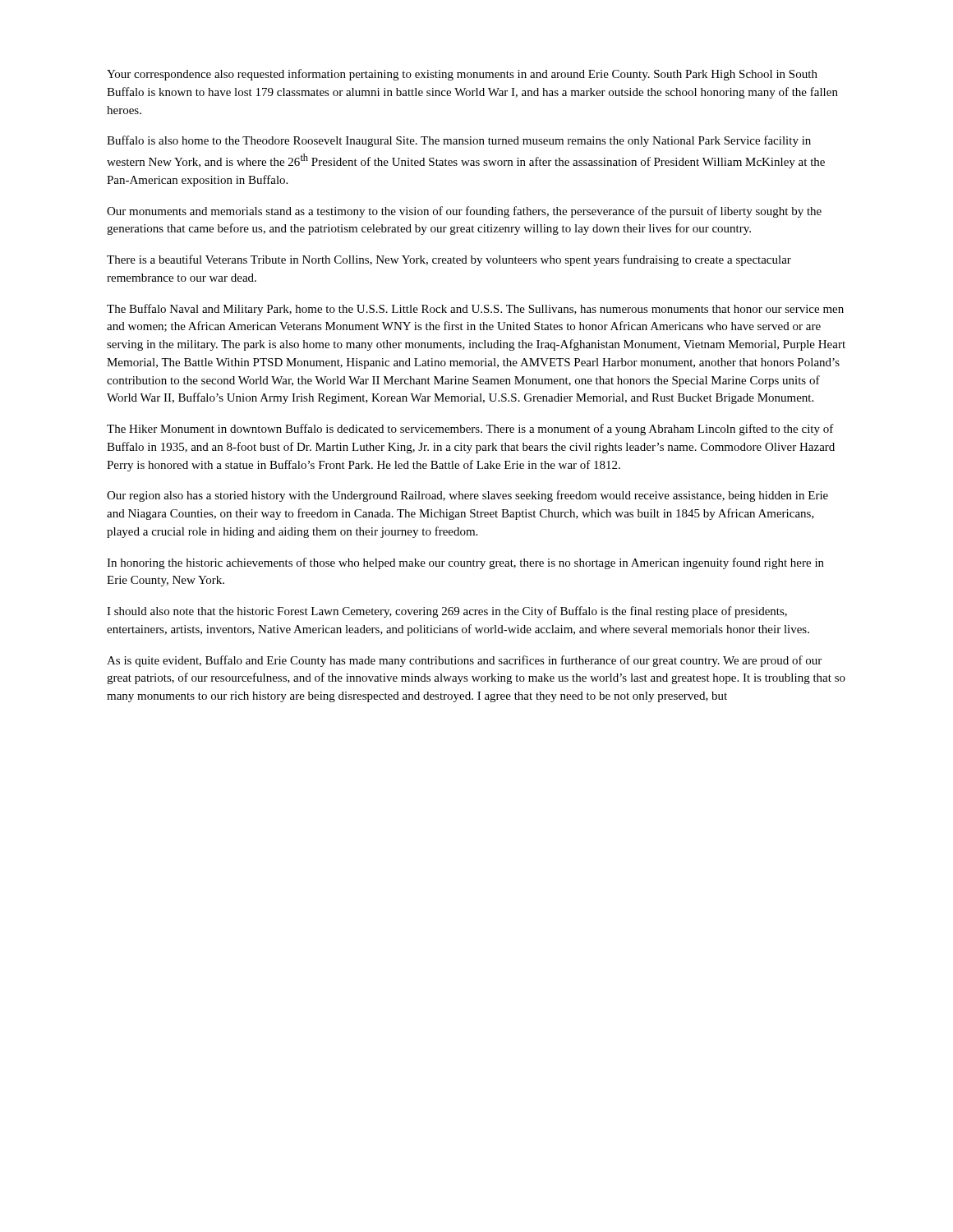The width and height of the screenshot is (953, 1232).
Task: Click the passage that begins "In honoring the historic achievements"
Action: click(x=465, y=571)
